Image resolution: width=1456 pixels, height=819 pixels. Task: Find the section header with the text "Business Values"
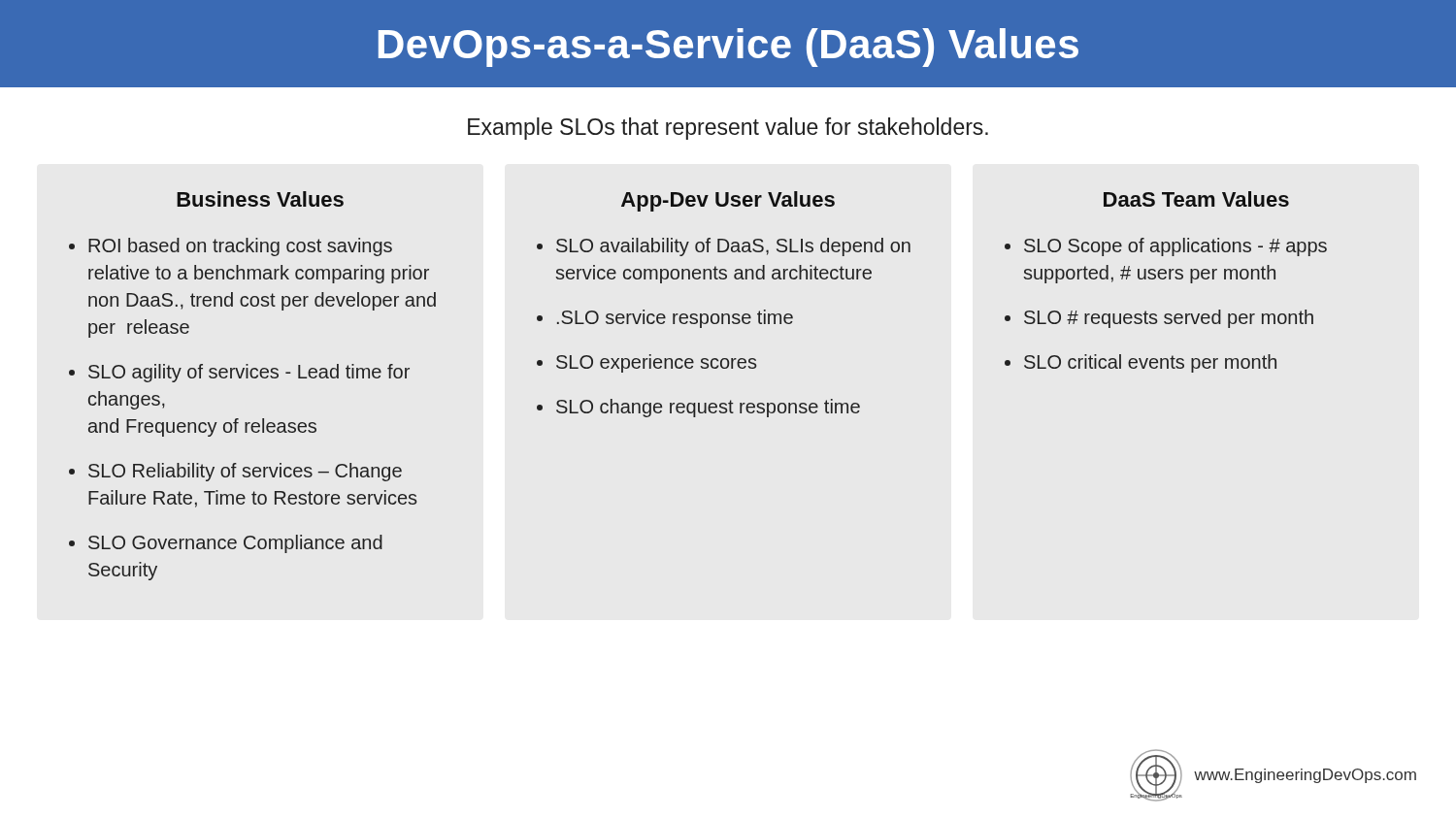click(x=260, y=199)
